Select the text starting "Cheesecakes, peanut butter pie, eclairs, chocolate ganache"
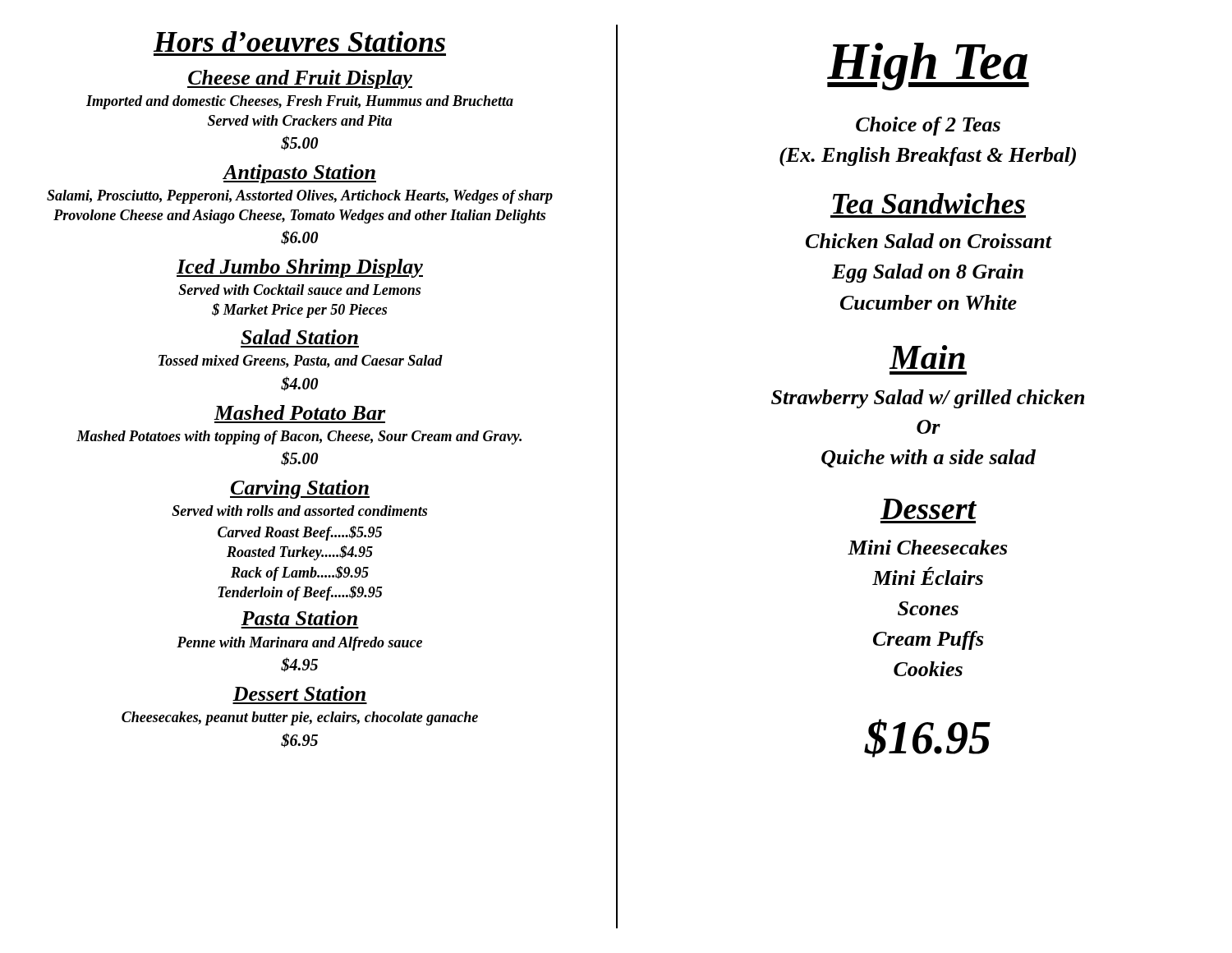Screen dimensions: 953x1232 [x=300, y=717]
